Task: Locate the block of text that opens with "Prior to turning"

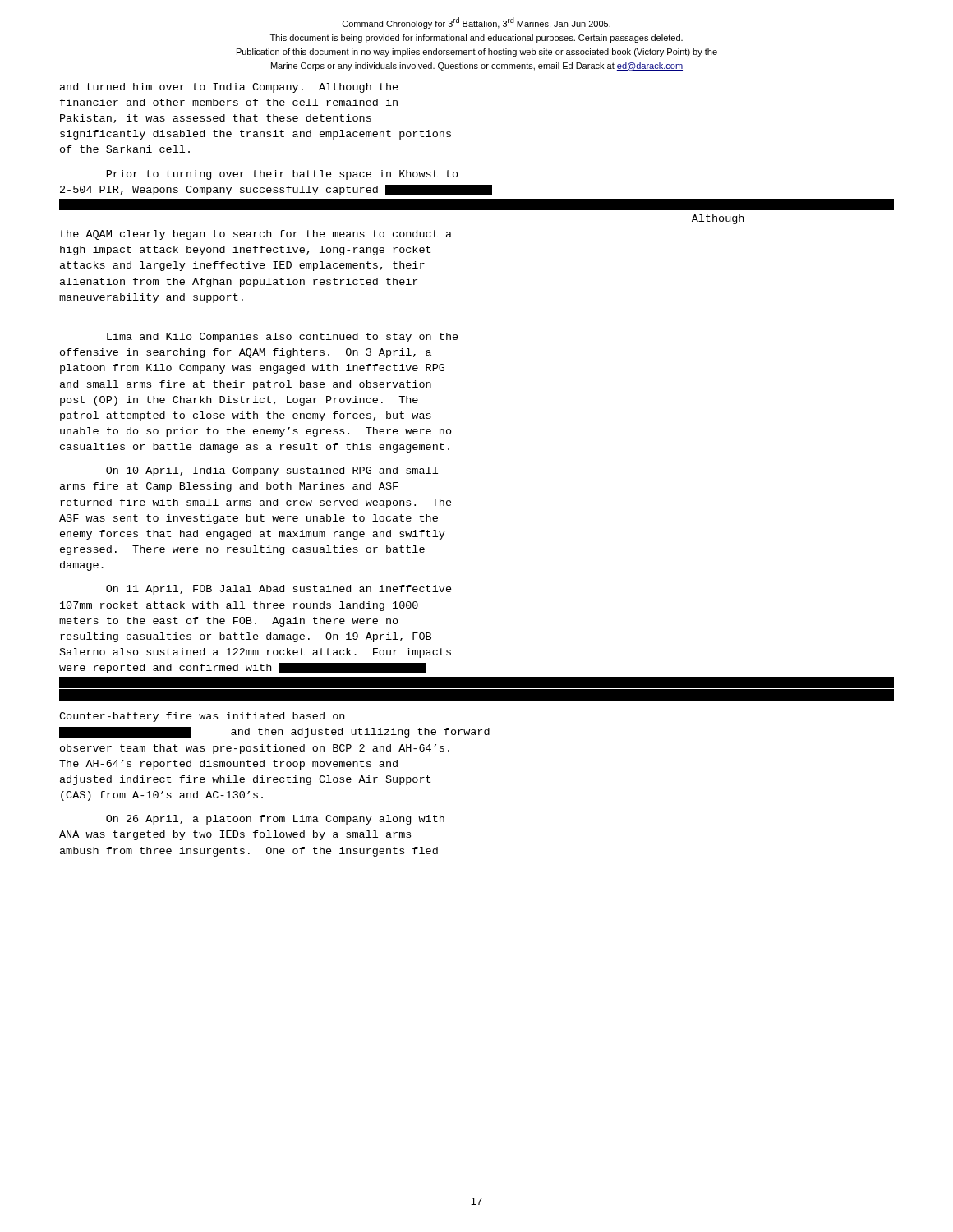Action: click(x=283, y=175)
